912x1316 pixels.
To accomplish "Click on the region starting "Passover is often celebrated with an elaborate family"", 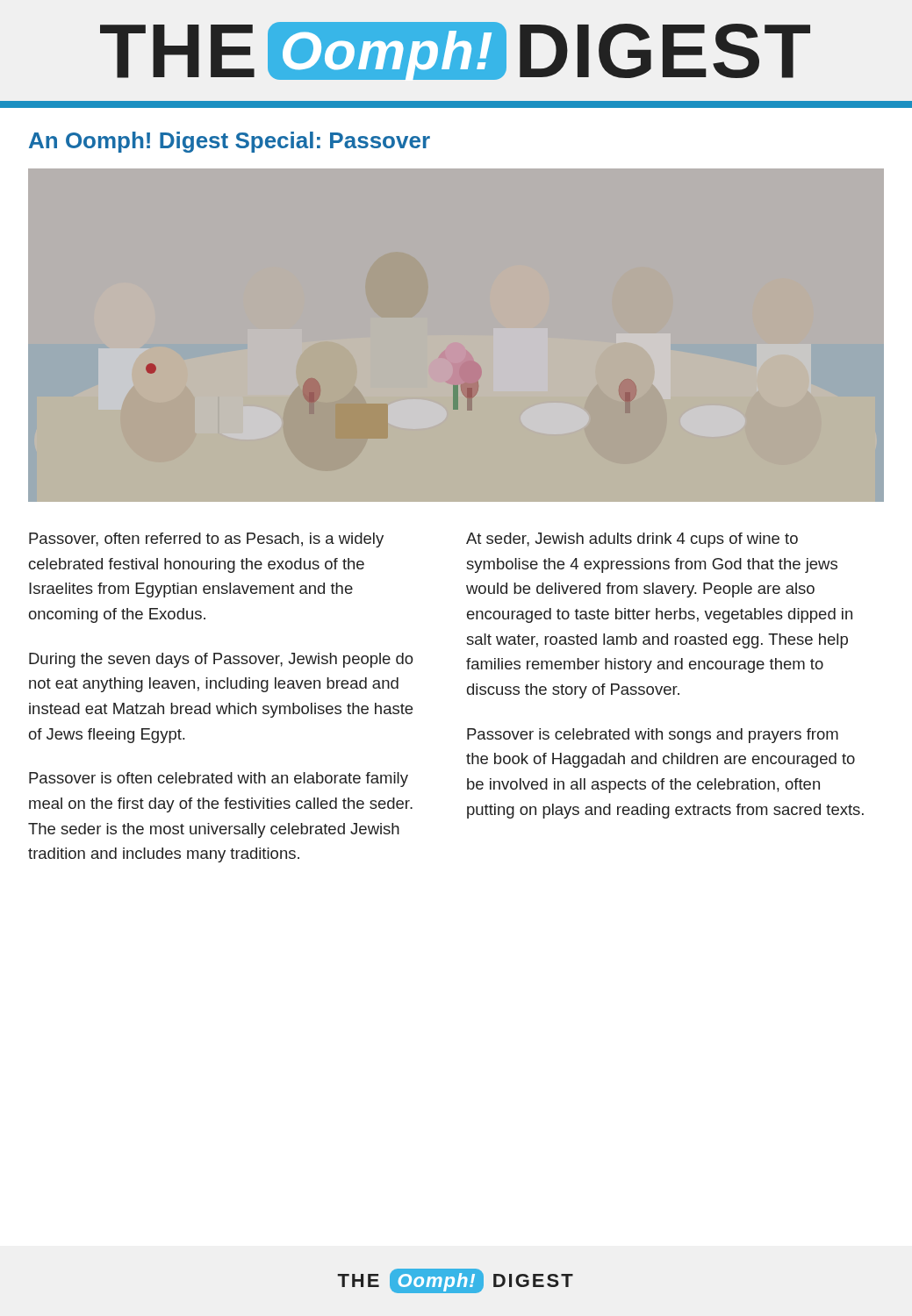I will click(228, 817).
